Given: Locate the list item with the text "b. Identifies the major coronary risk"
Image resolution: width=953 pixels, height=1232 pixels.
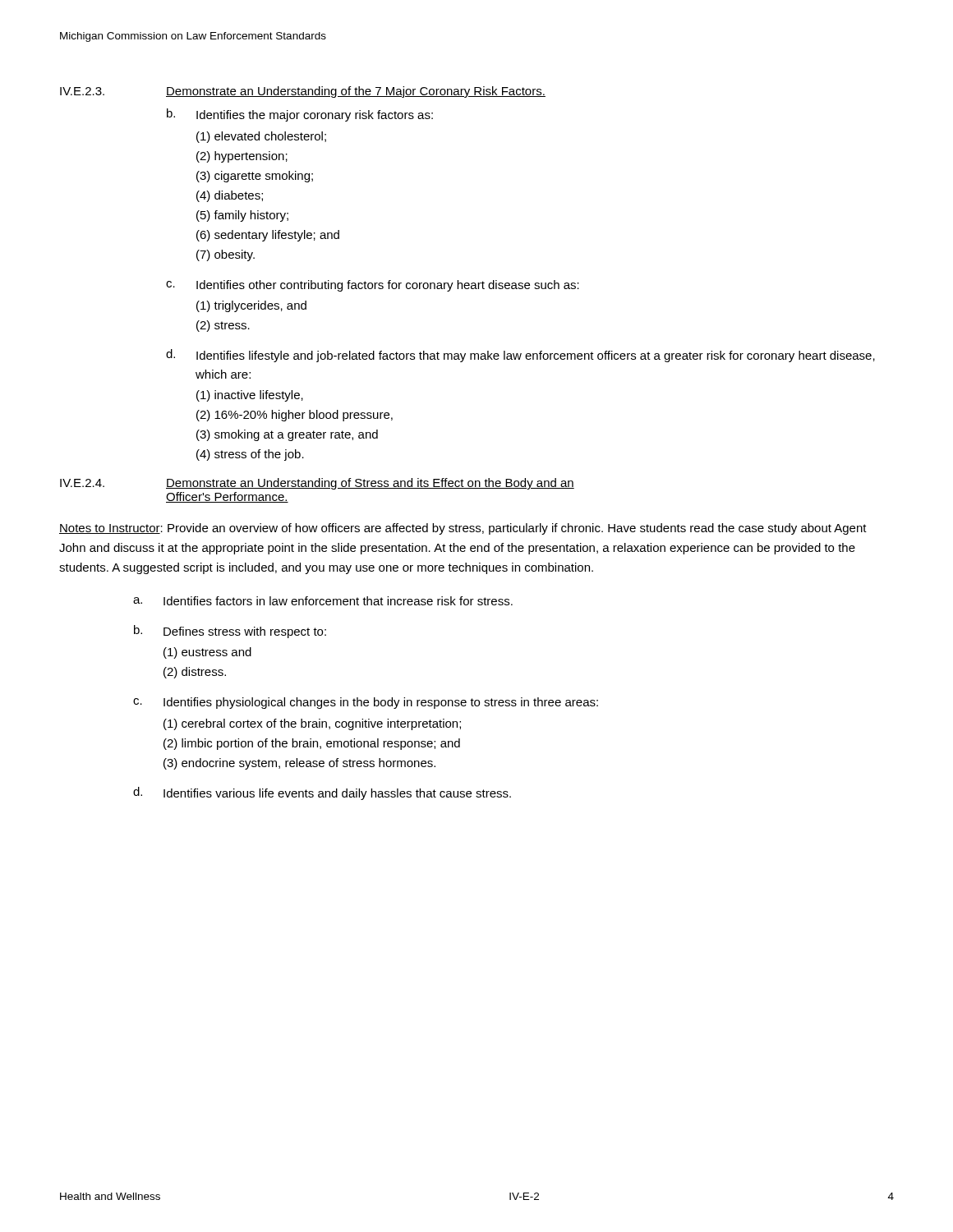Looking at the screenshot, I should coord(300,115).
